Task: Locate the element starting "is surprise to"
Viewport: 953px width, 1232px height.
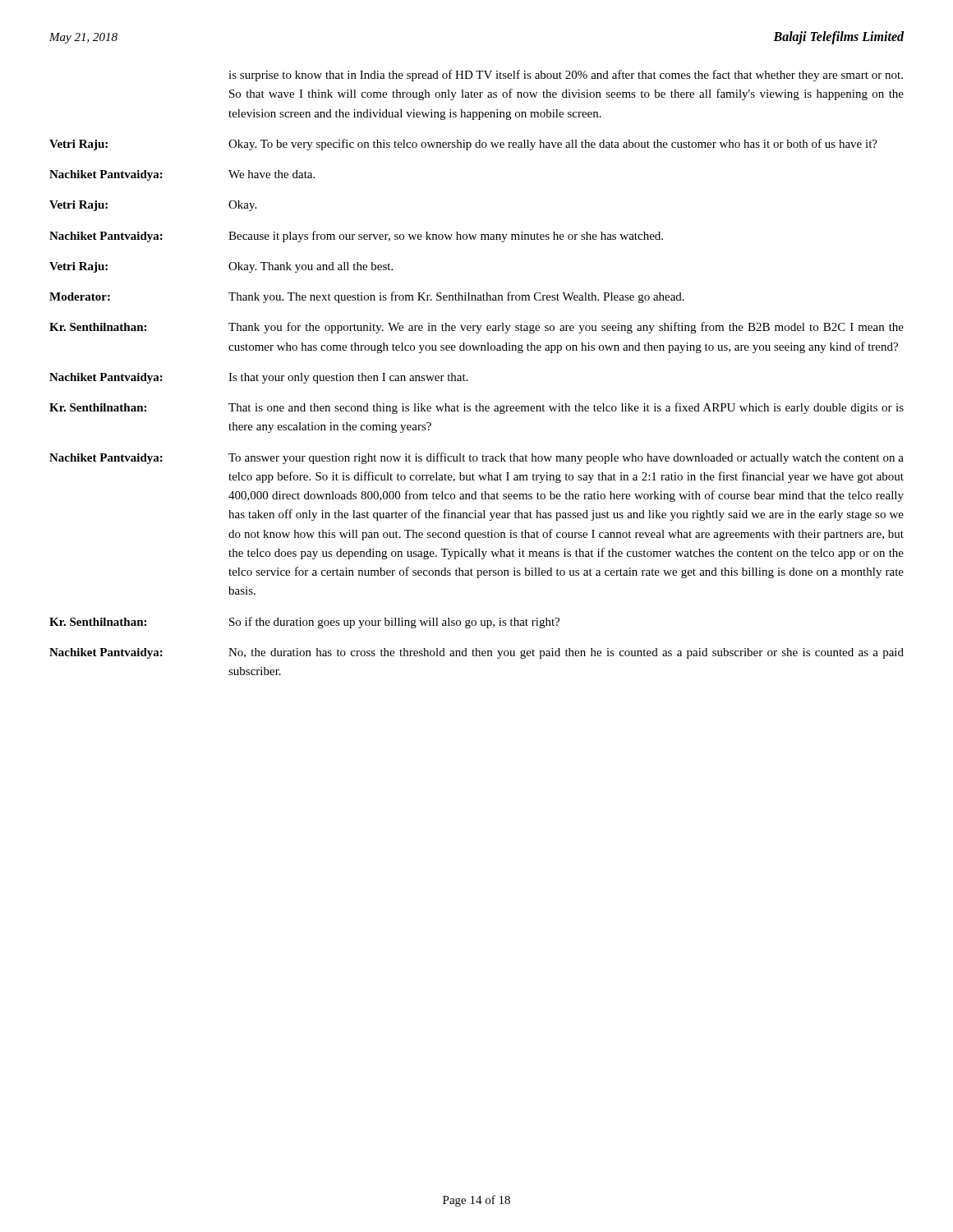Action: coord(566,94)
